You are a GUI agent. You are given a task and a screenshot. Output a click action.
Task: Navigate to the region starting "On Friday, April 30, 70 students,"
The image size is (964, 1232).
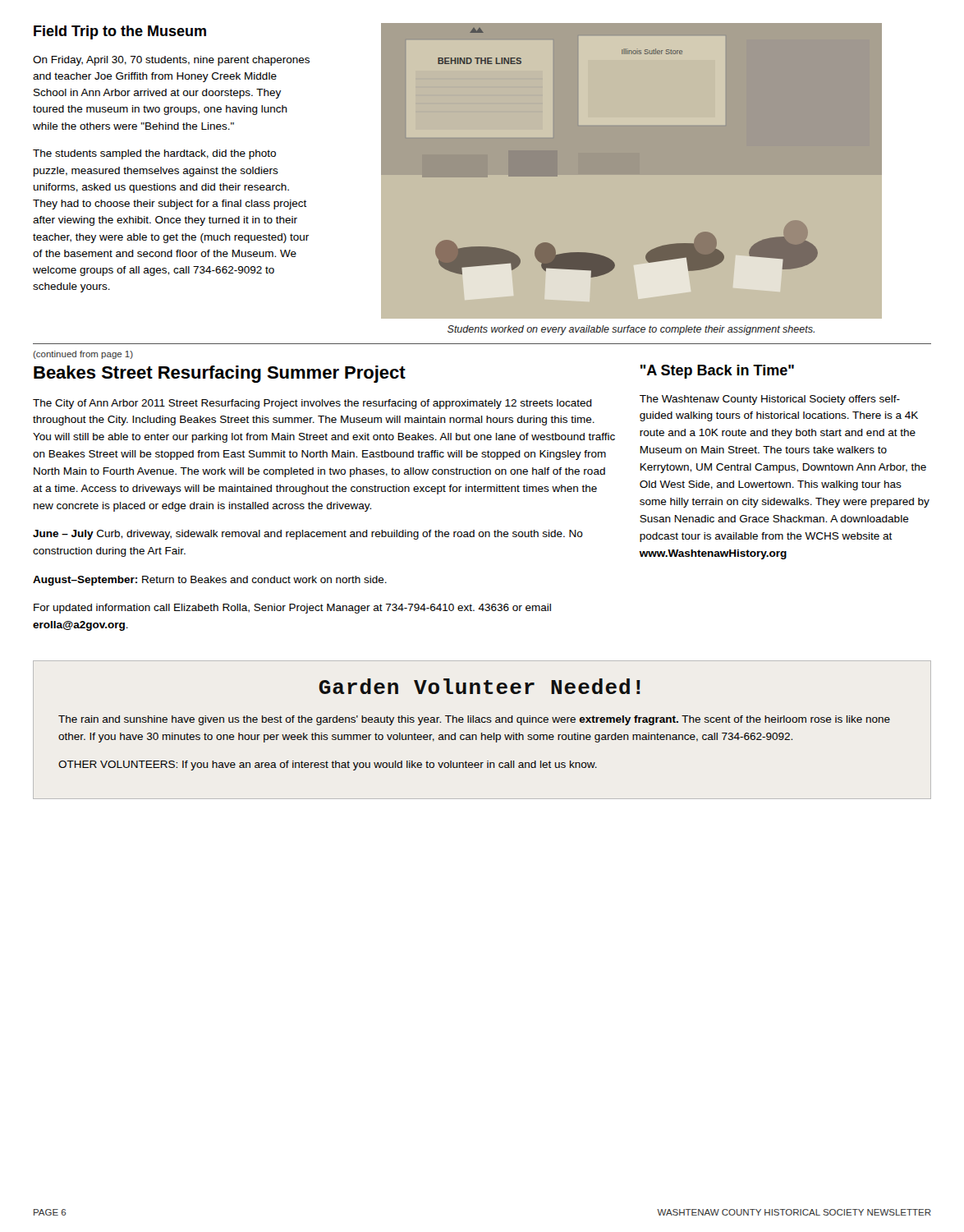(172, 173)
